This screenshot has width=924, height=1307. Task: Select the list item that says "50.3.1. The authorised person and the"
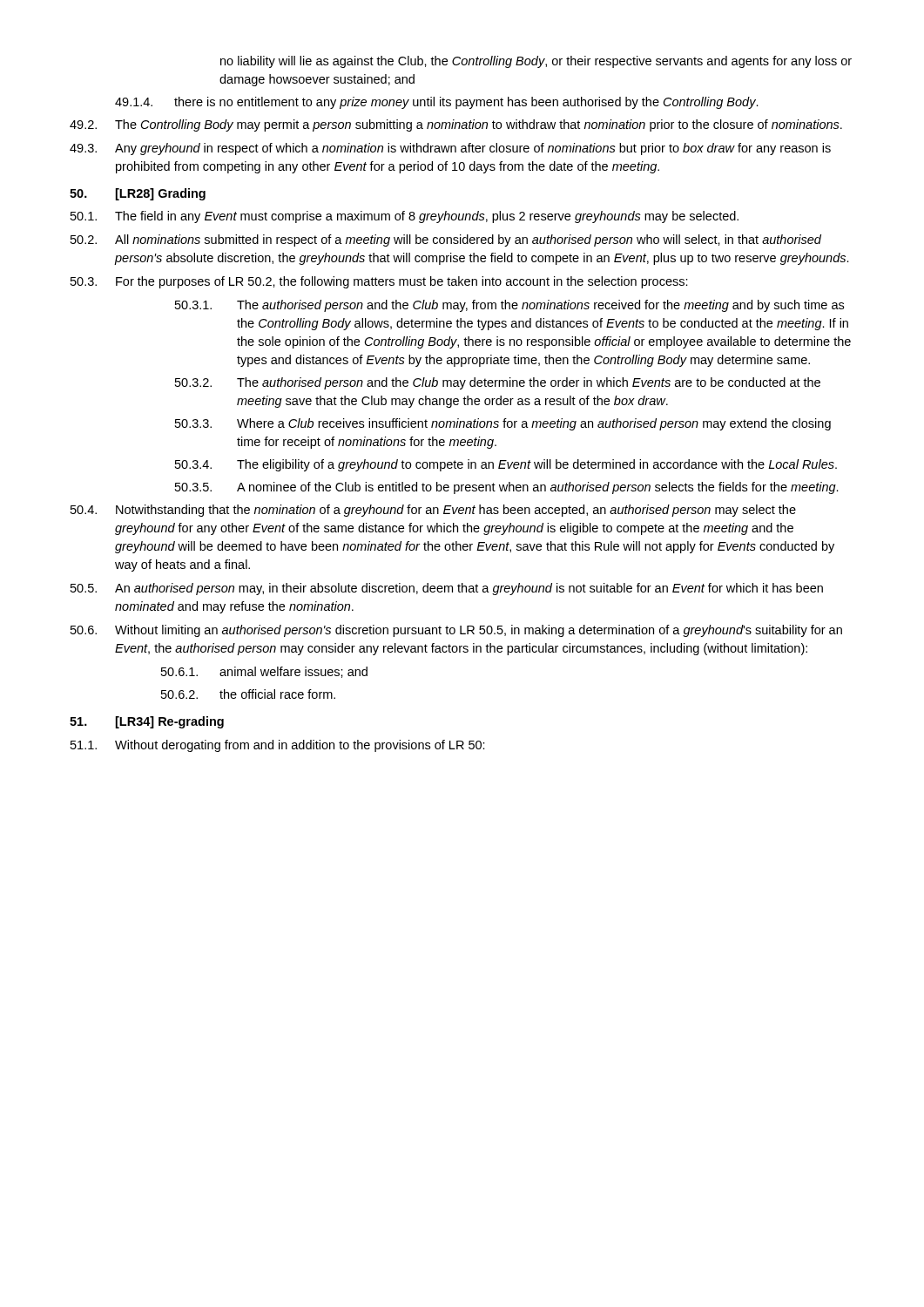514,333
